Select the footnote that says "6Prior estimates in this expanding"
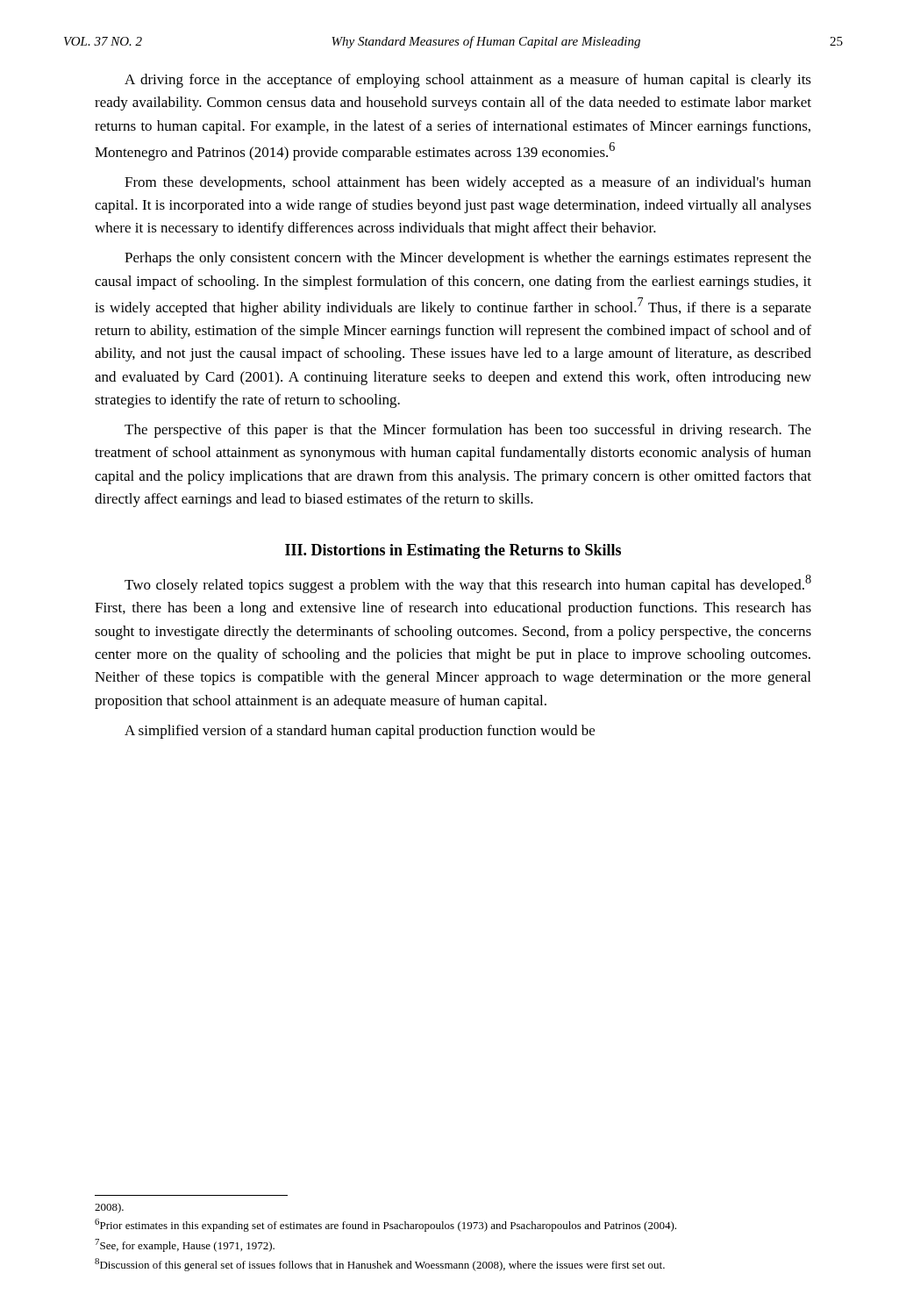This screenshot has height=1316, width=906. (x=453, y=1225)
